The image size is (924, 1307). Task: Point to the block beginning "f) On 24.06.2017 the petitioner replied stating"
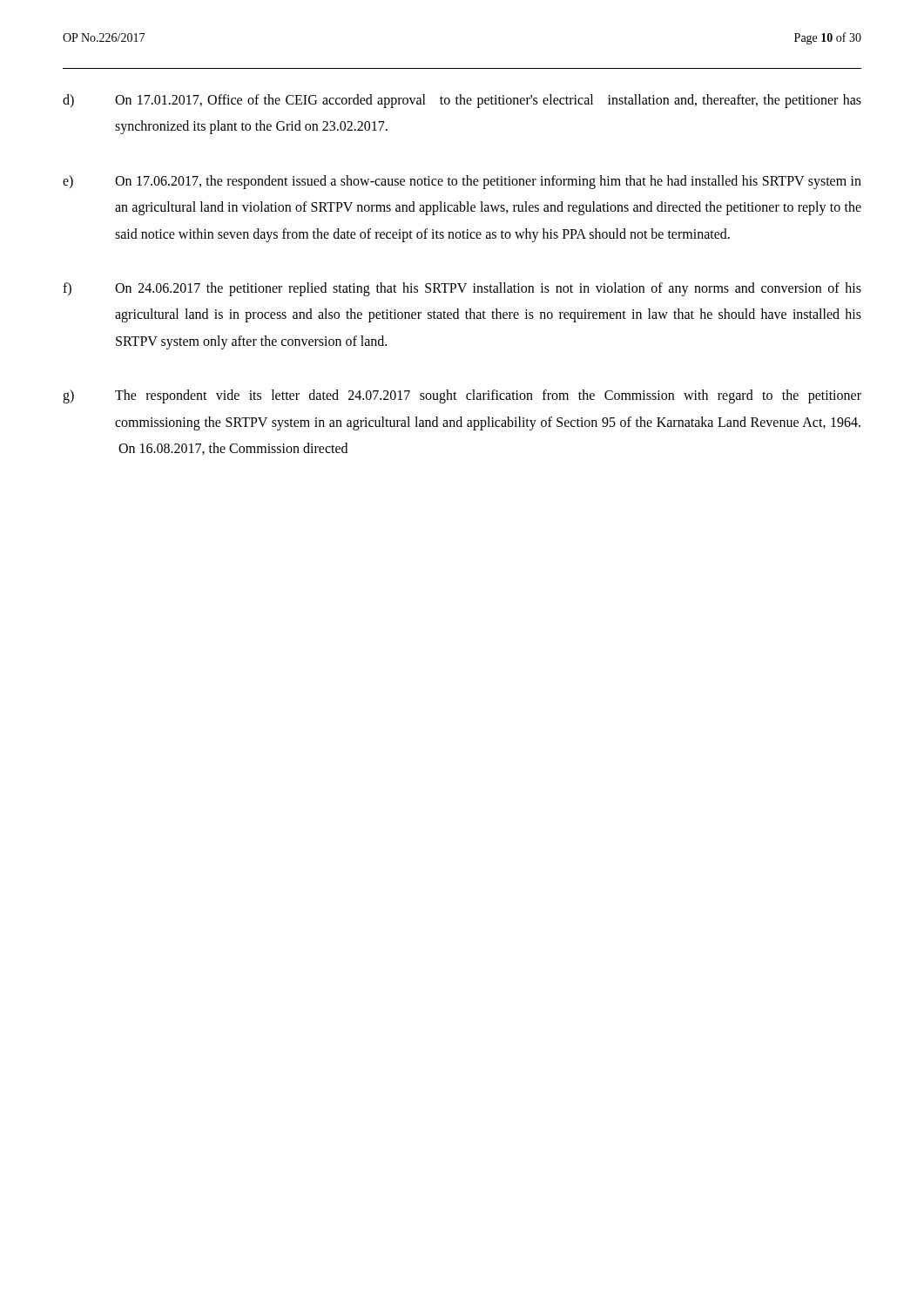click(x=462, y=315)
